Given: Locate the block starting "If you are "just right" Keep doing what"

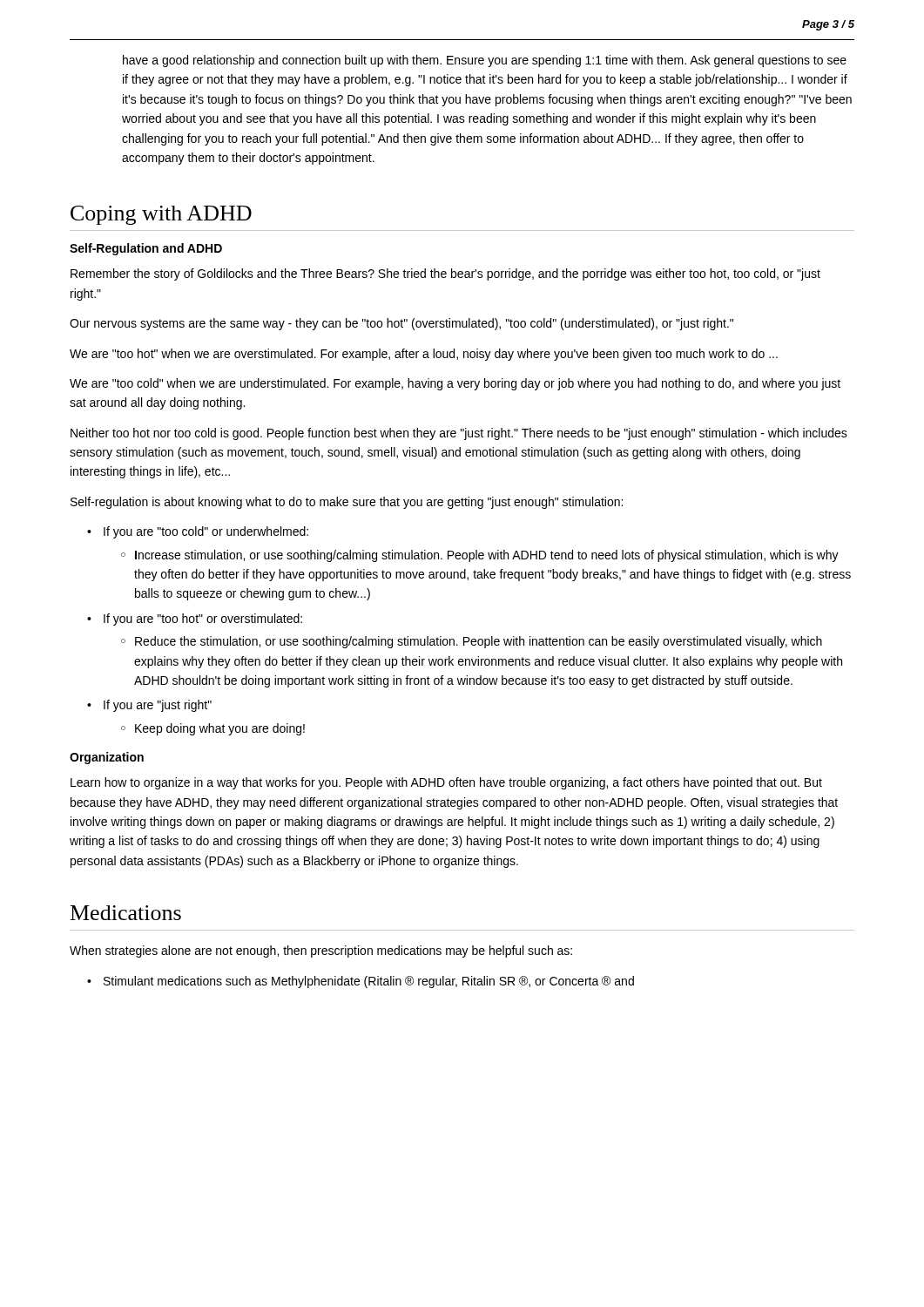Looking at the screenshot, I should (x=158, y=706).
